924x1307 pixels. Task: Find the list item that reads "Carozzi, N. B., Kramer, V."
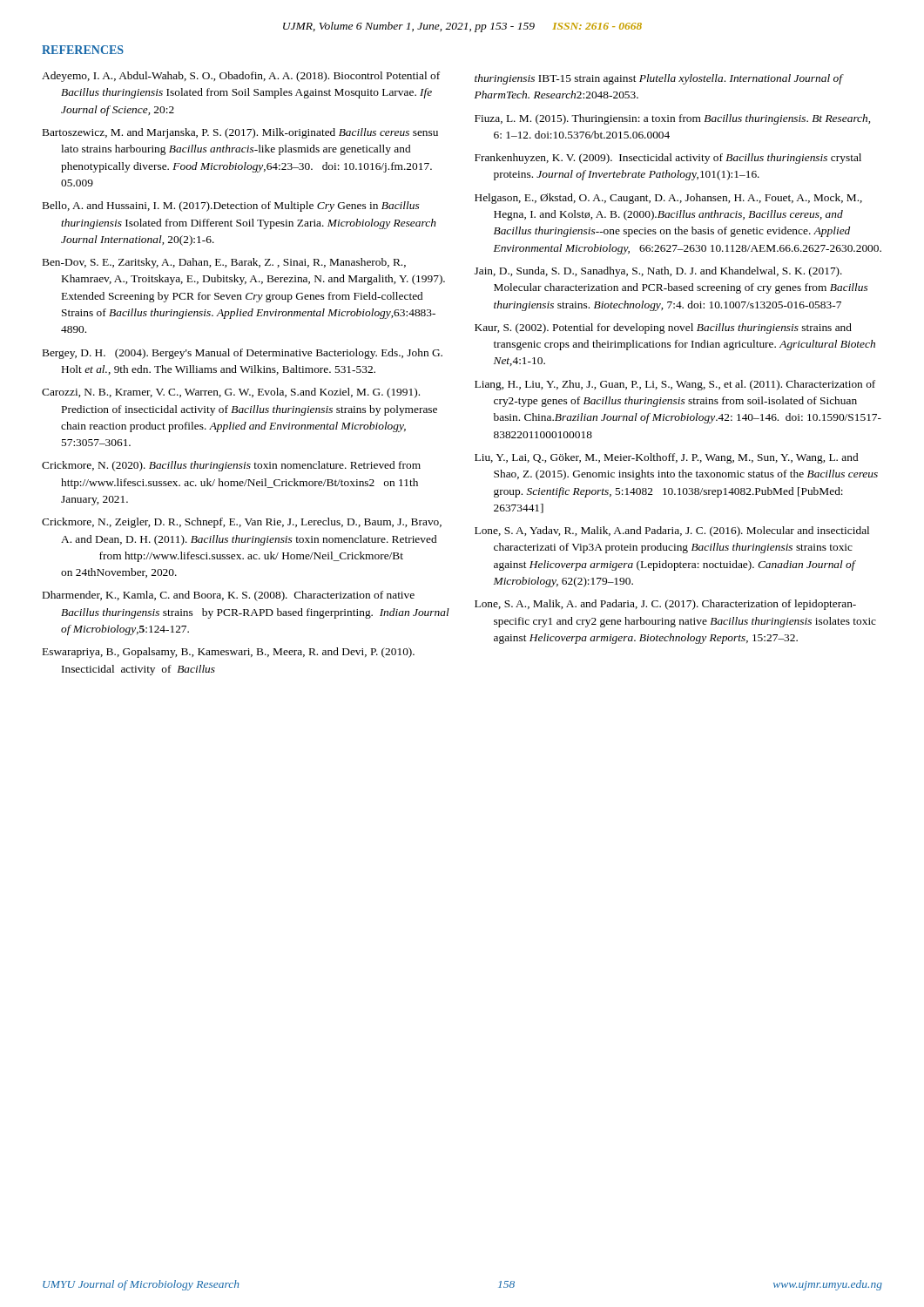tap(240, 417)
